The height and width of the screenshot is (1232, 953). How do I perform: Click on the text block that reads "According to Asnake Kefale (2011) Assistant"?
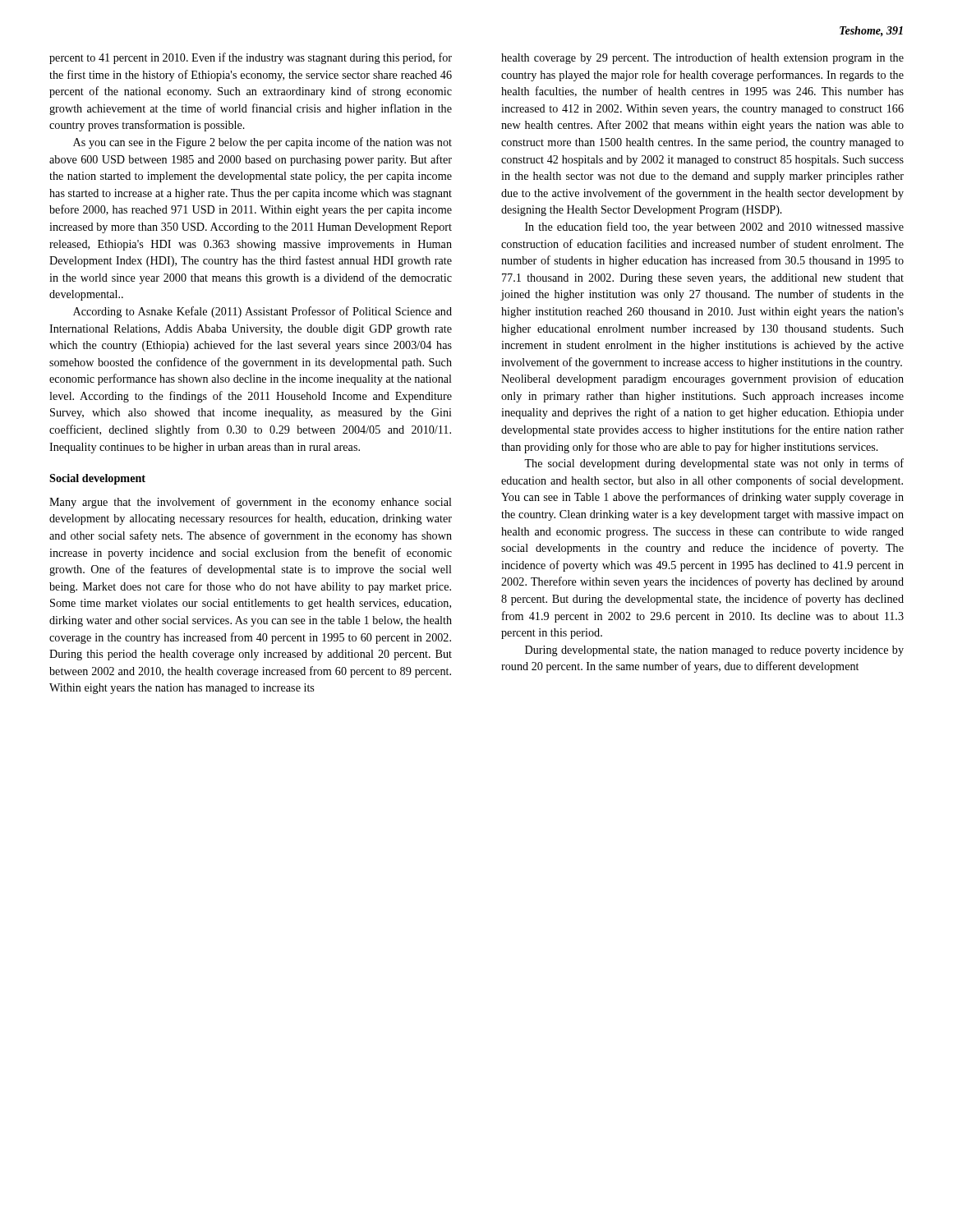click(251, 379)
